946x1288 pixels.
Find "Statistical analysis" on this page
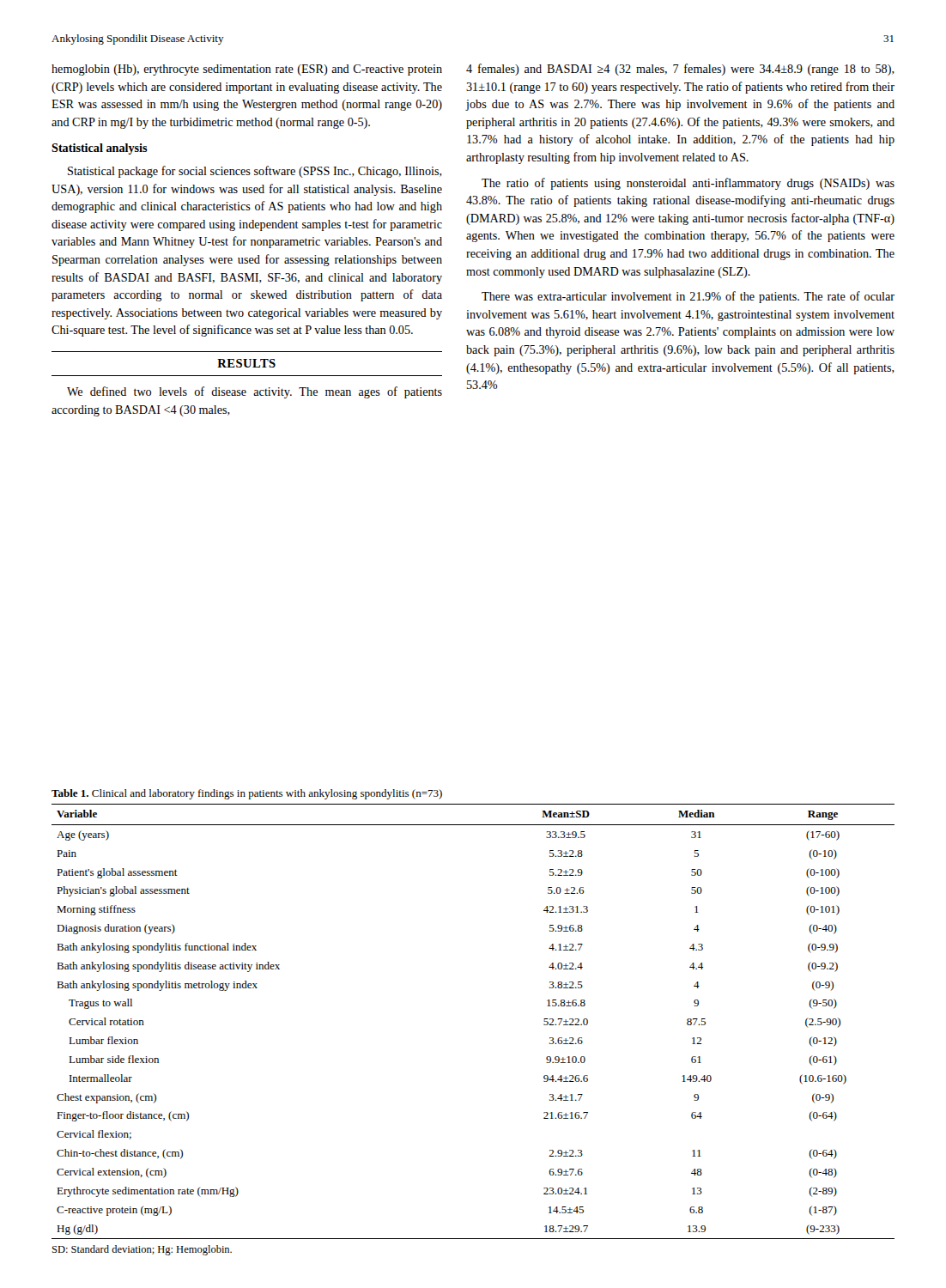(99, 148)
